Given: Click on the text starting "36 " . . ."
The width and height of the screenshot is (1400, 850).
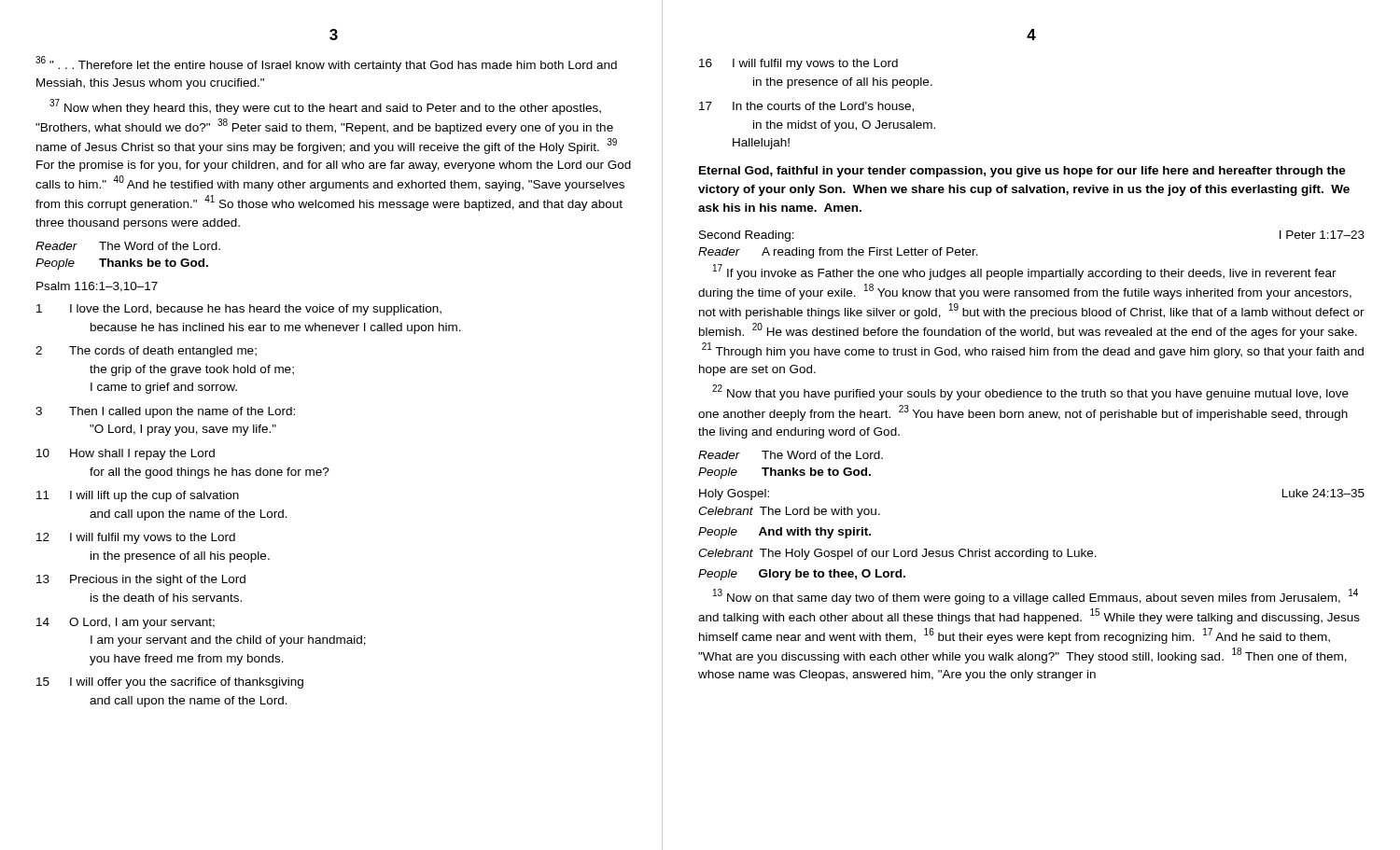Looking at the screenshot, I should pyautogui.click(x=326, y=72).
